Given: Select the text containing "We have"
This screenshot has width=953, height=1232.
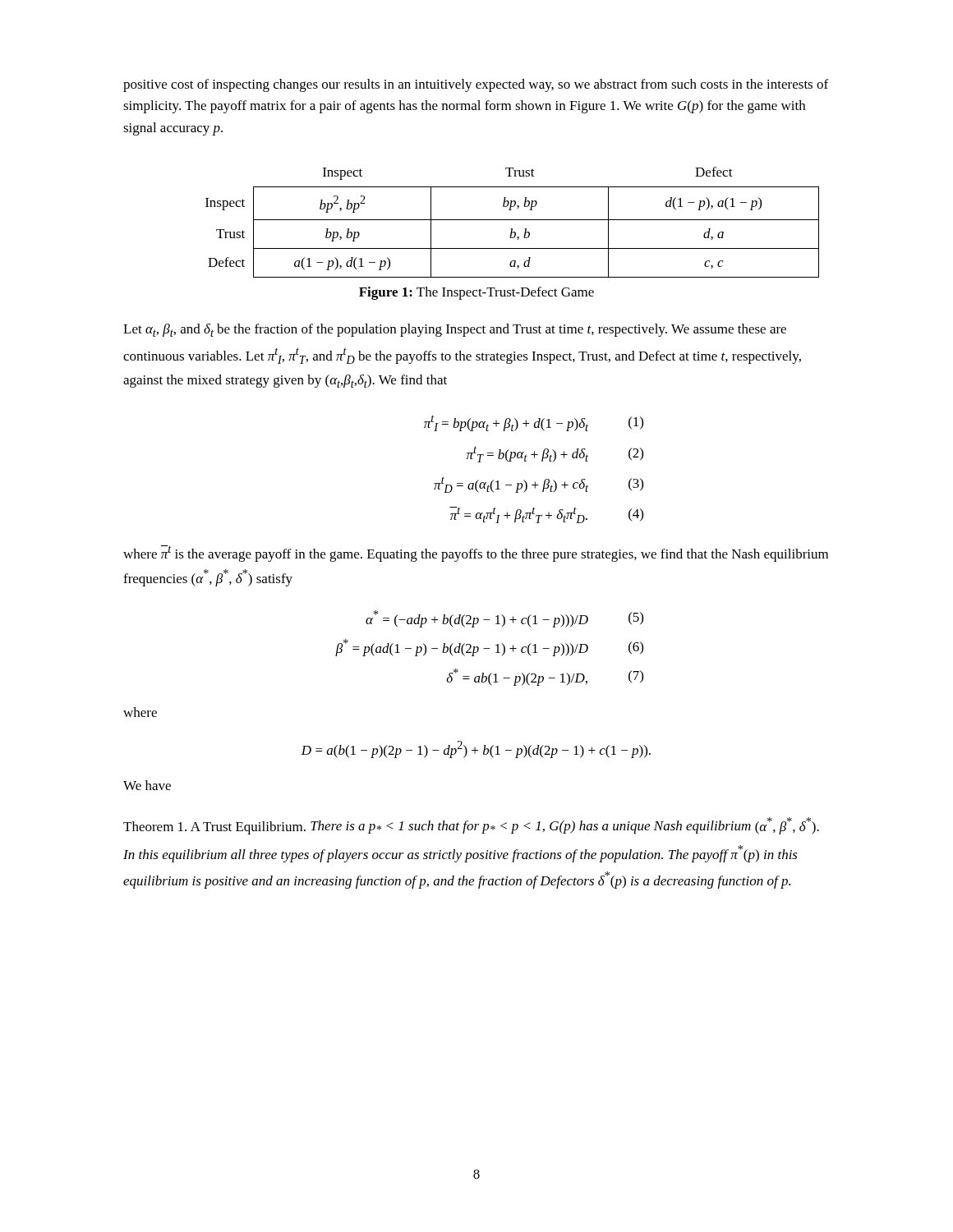Looking at the screenshot, I should pos(147,786).
